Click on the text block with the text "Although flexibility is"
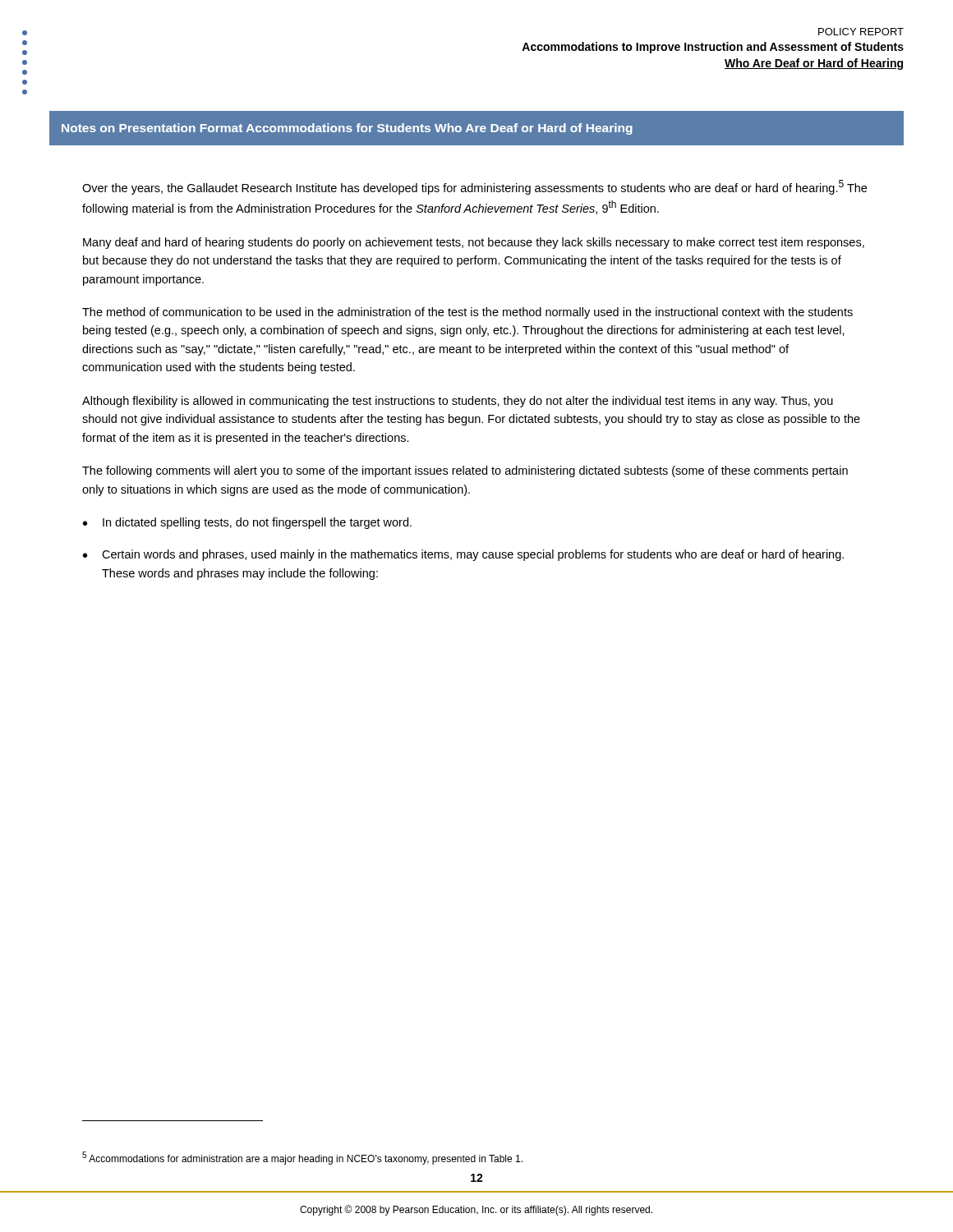Image resolution: width=953 pixels, height=1232 pixels. point(471,419)
